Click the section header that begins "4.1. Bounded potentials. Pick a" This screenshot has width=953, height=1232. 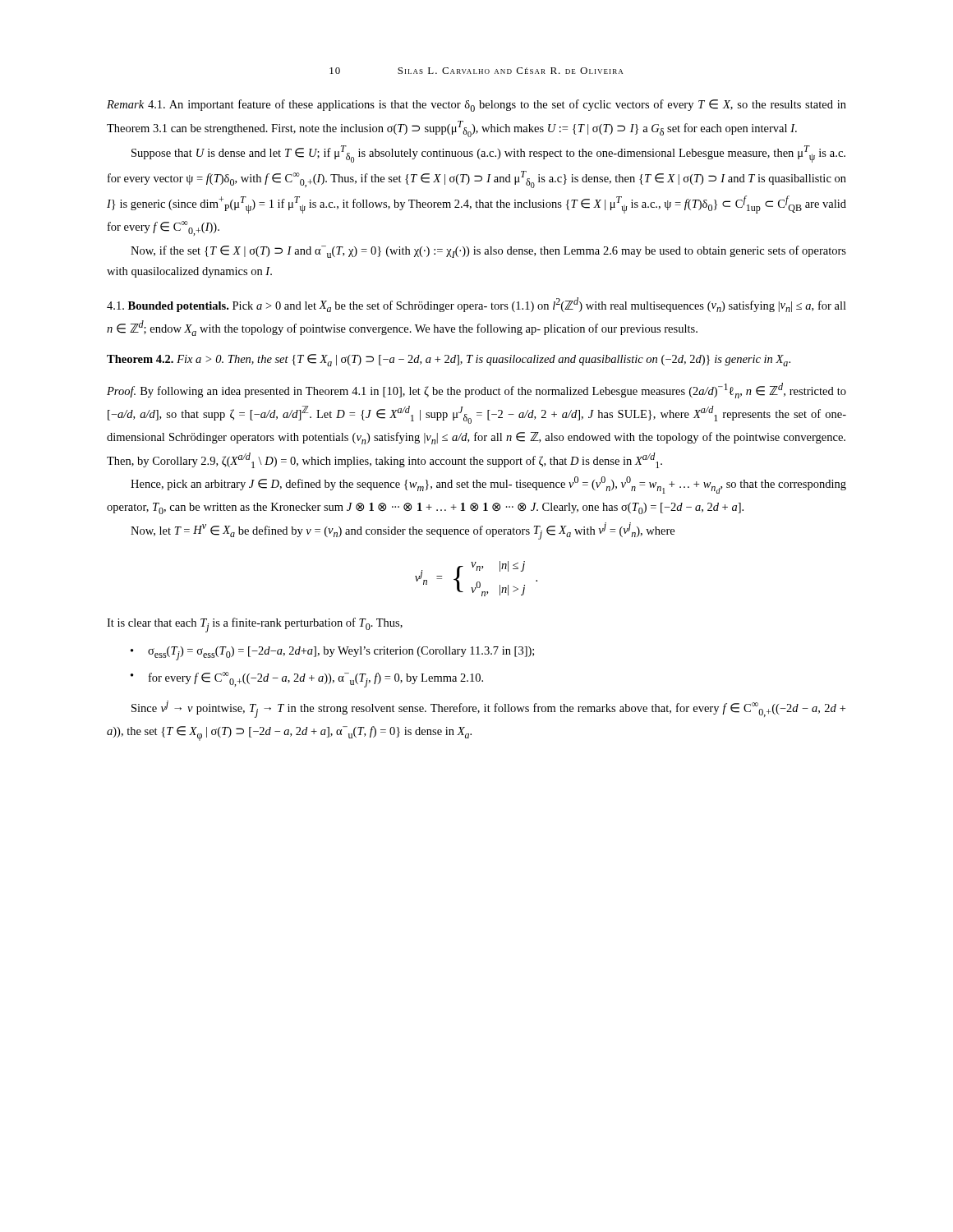pyautogui.click(x=476, y=317)
